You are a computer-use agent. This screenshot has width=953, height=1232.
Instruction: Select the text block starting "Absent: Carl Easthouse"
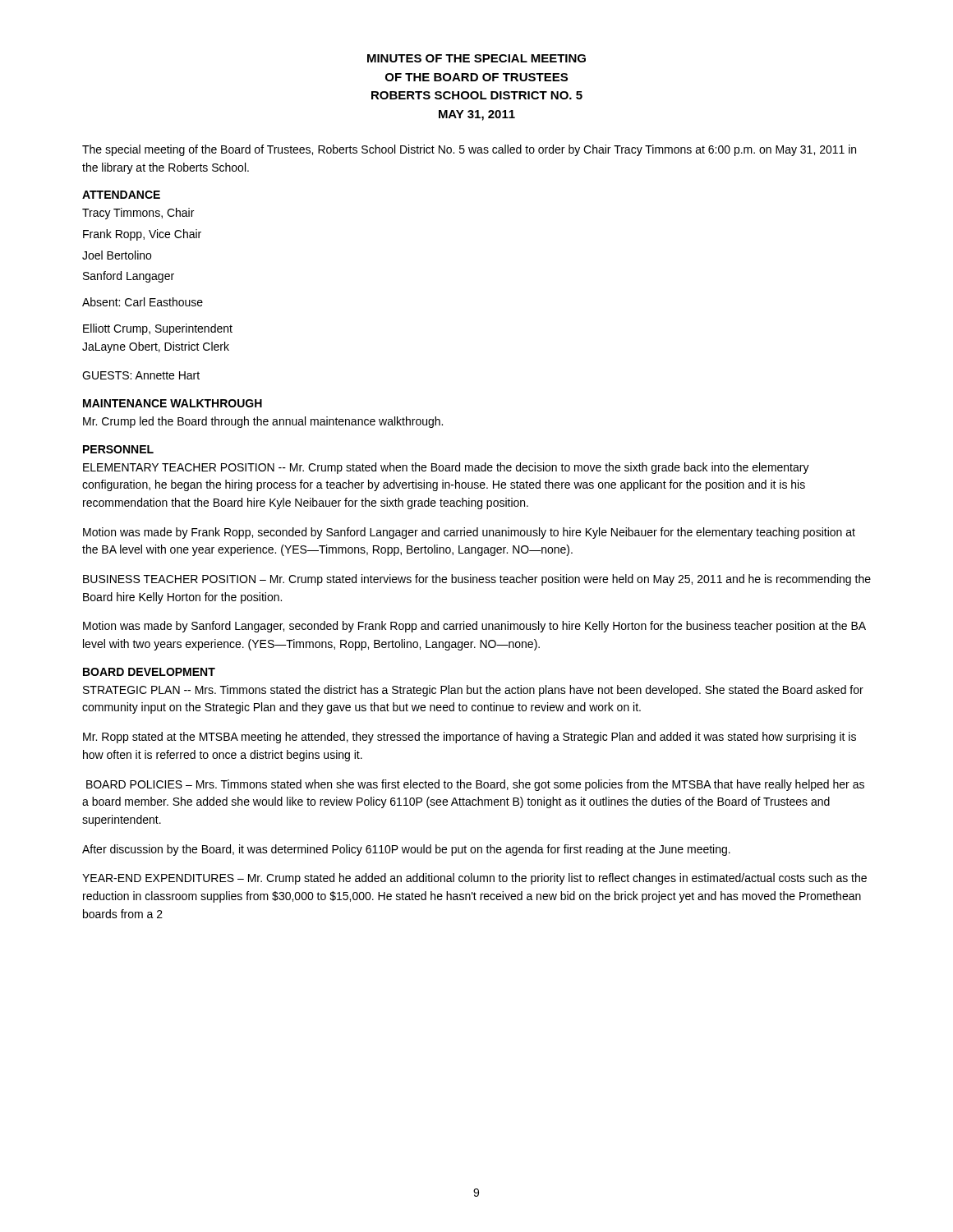tap(143, 302)
